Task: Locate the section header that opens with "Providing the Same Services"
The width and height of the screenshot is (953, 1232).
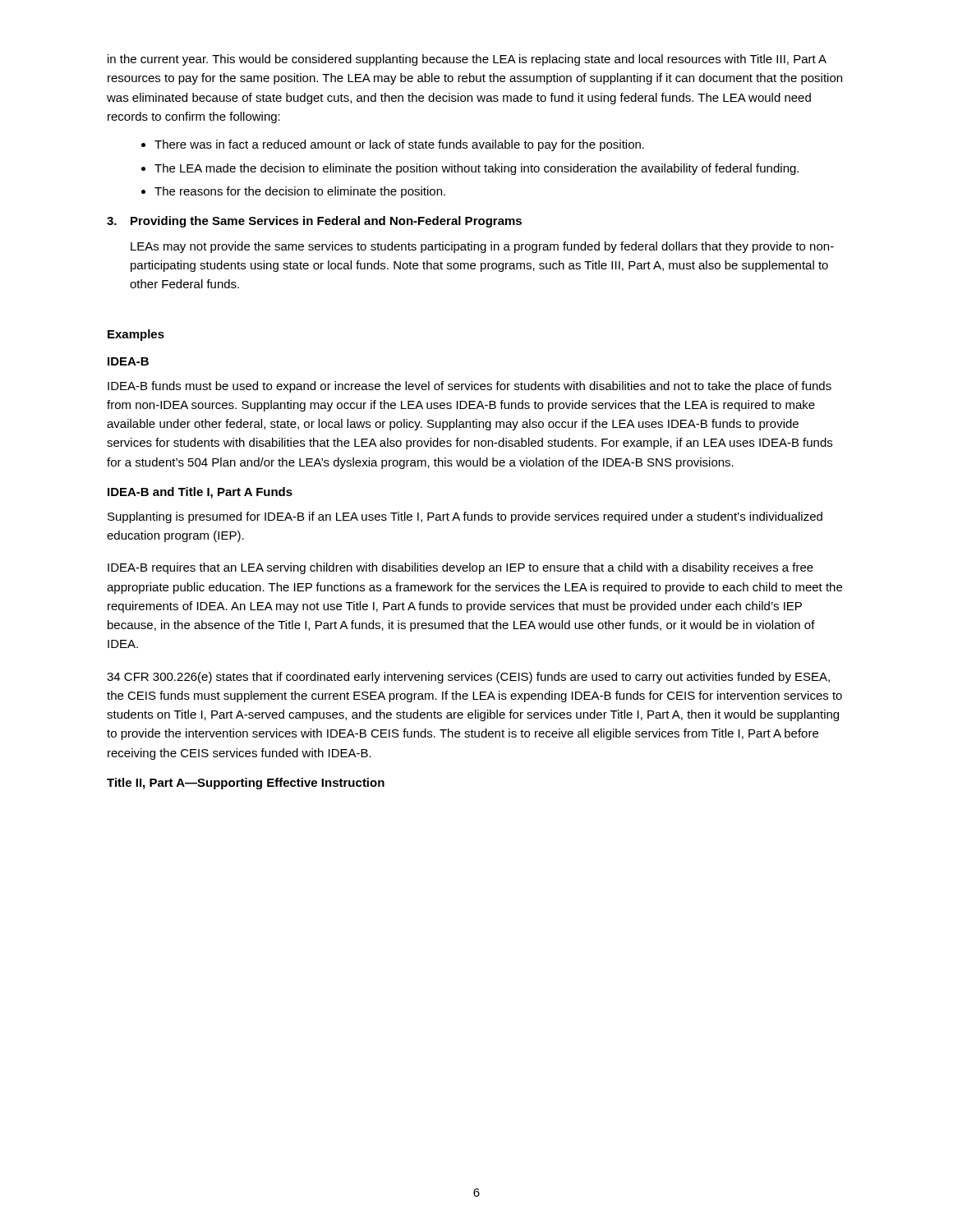Action: point(326,220)
